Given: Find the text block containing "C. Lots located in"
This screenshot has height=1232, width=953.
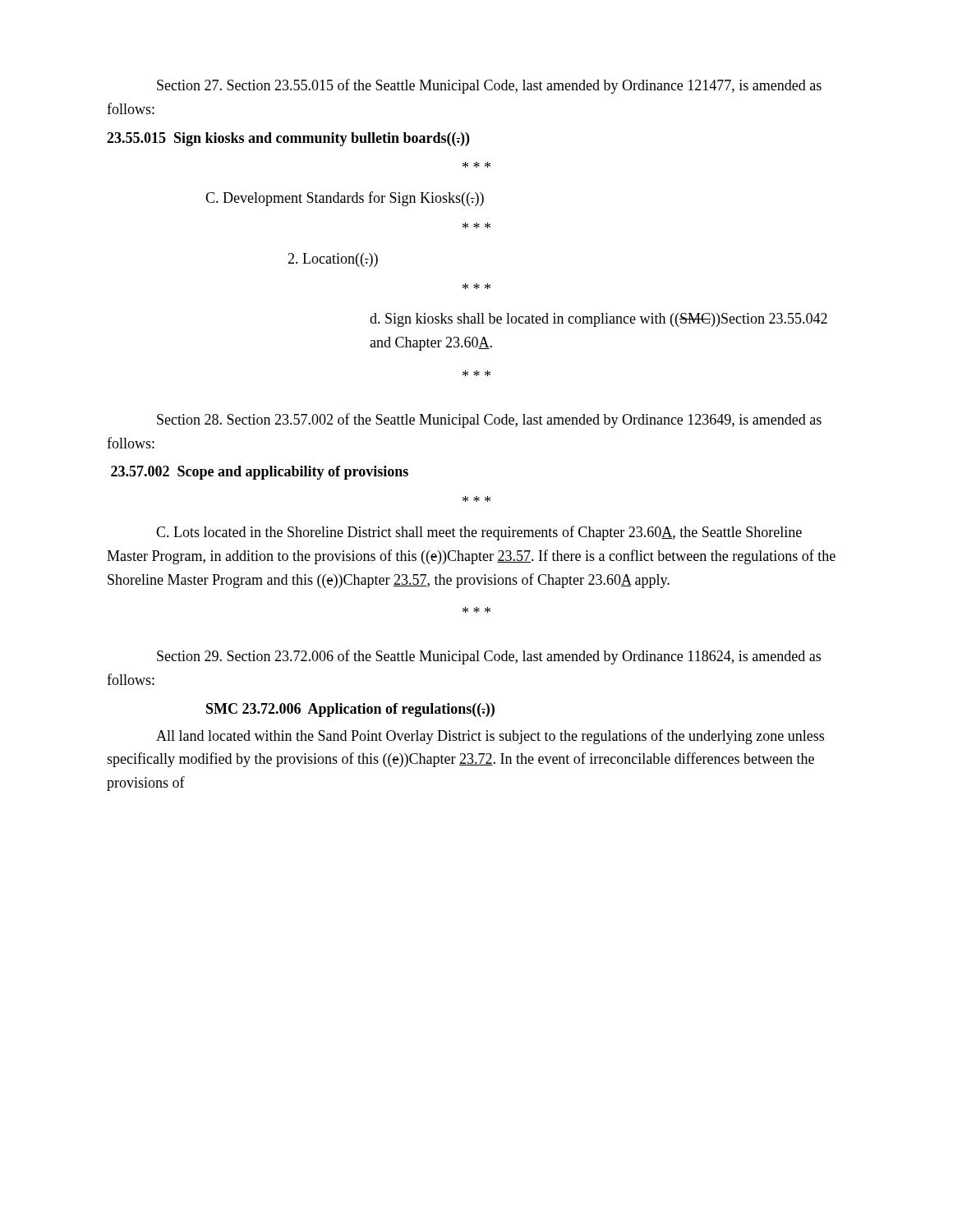Looking at the screenshot, I should pos(476,556).
